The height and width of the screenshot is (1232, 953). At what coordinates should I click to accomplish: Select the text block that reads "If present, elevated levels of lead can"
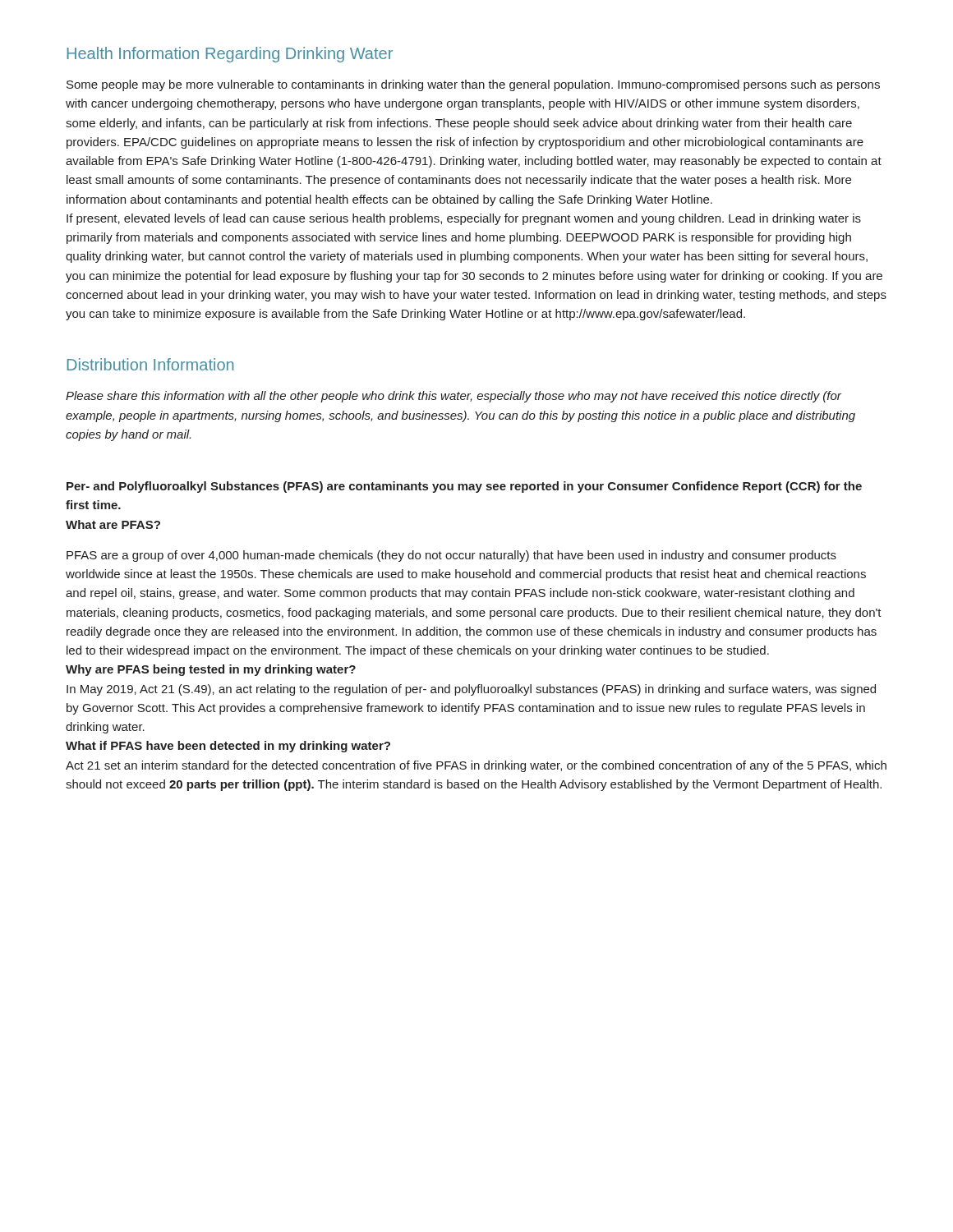click(x=476, y=266)
